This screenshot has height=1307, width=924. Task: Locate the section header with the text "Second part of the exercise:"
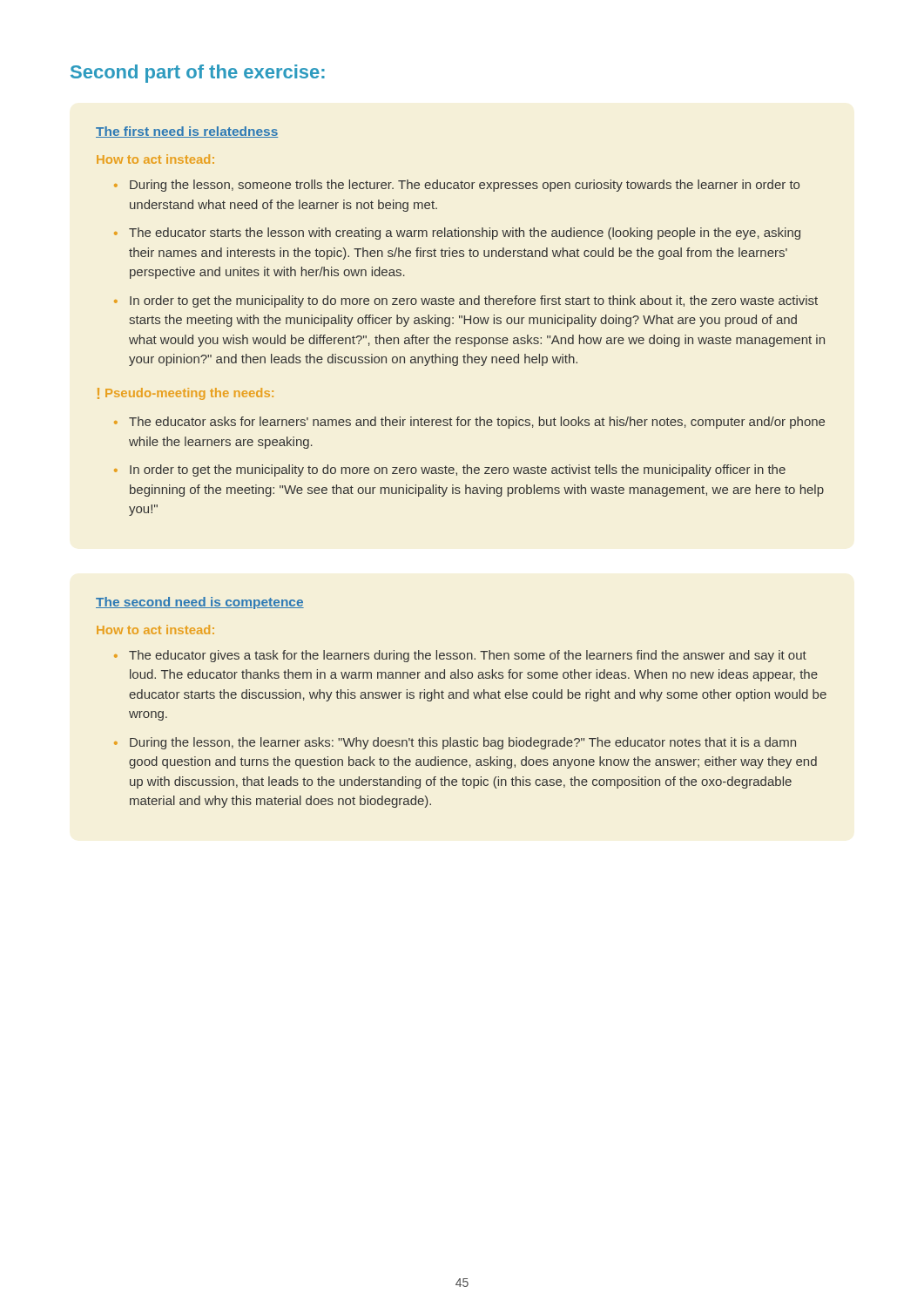click(198, 72)
